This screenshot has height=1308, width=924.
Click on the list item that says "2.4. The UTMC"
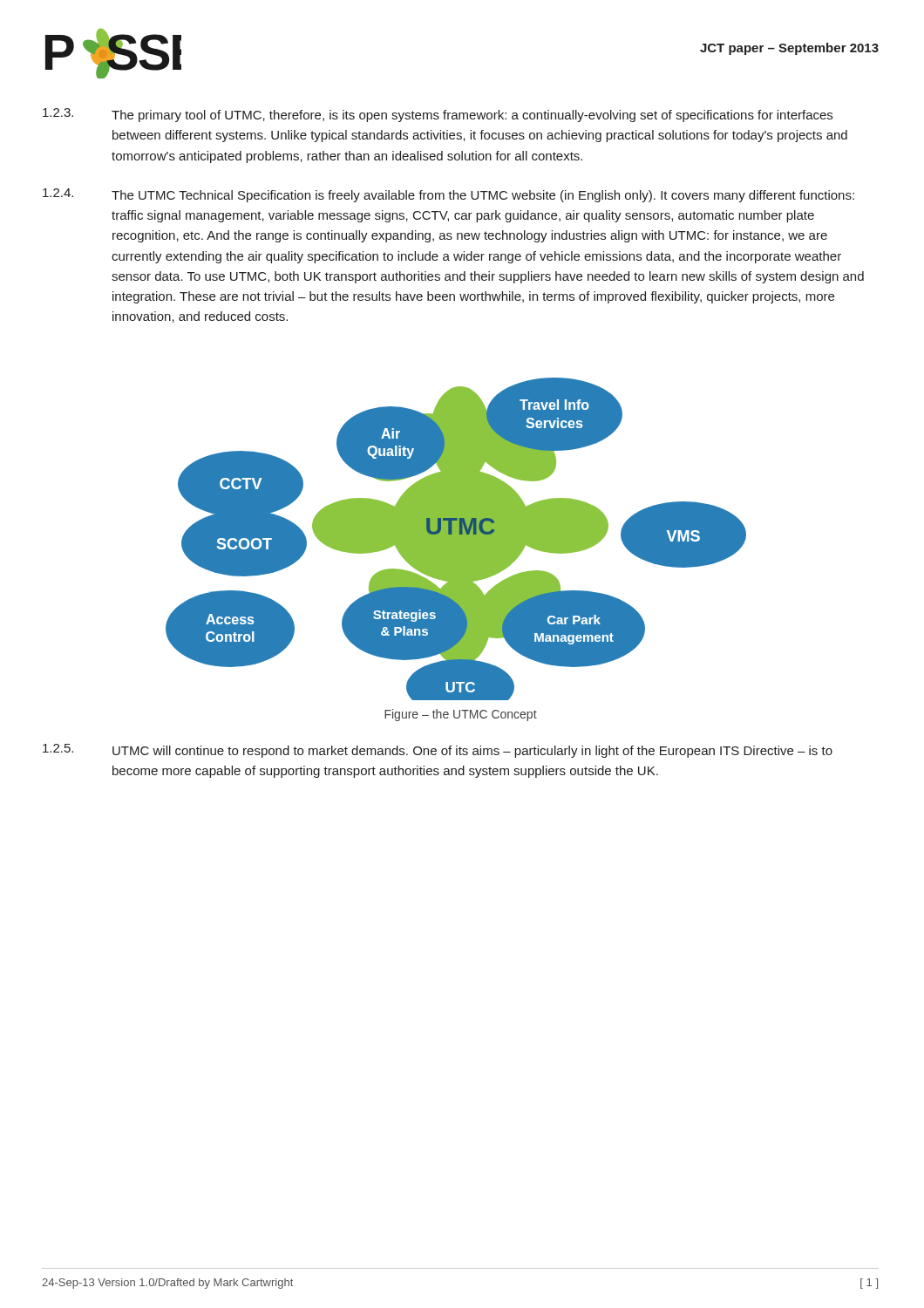coord(460,256)
